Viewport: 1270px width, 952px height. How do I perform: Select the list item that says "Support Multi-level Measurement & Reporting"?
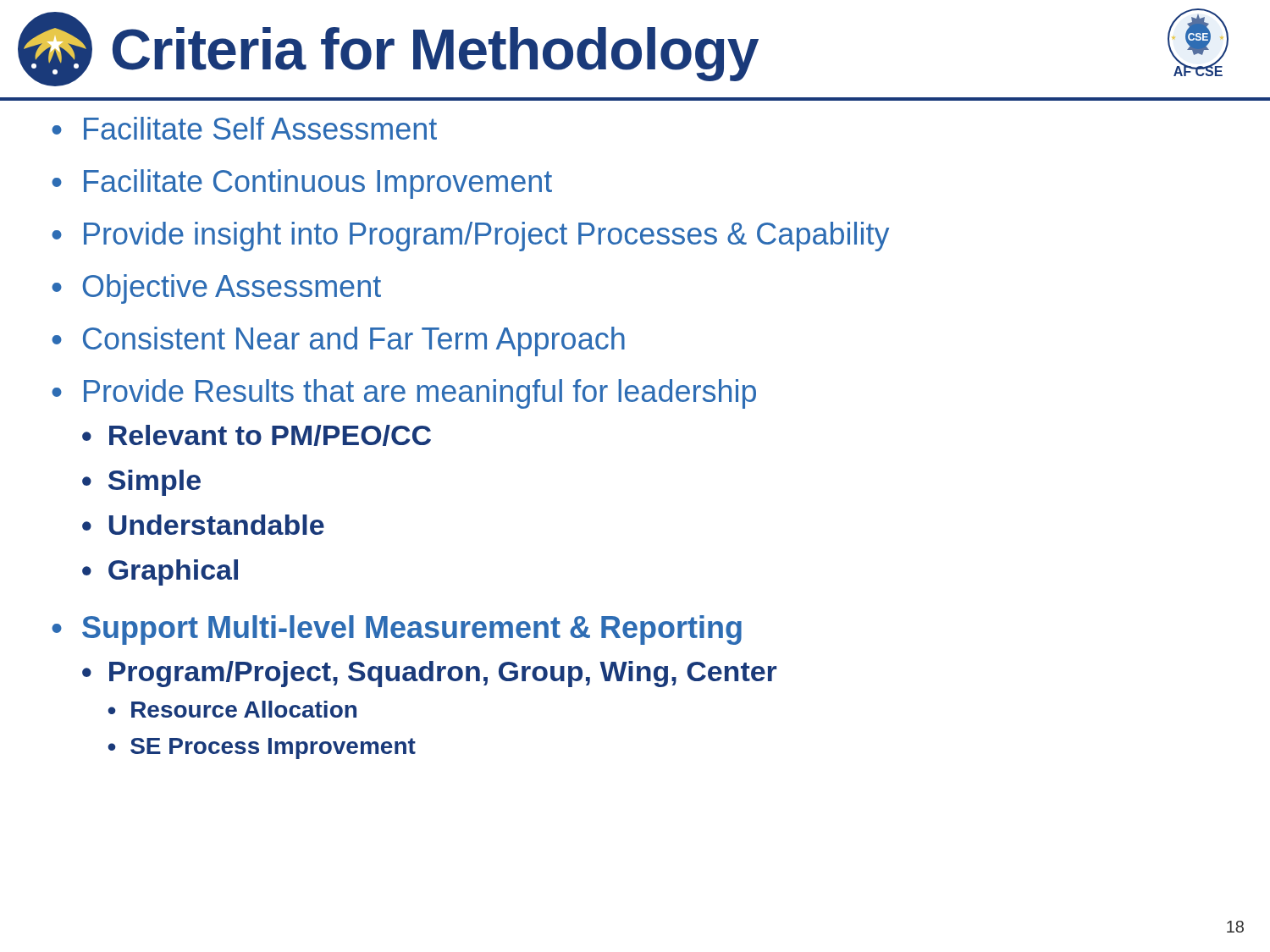[x=650, y=692]
